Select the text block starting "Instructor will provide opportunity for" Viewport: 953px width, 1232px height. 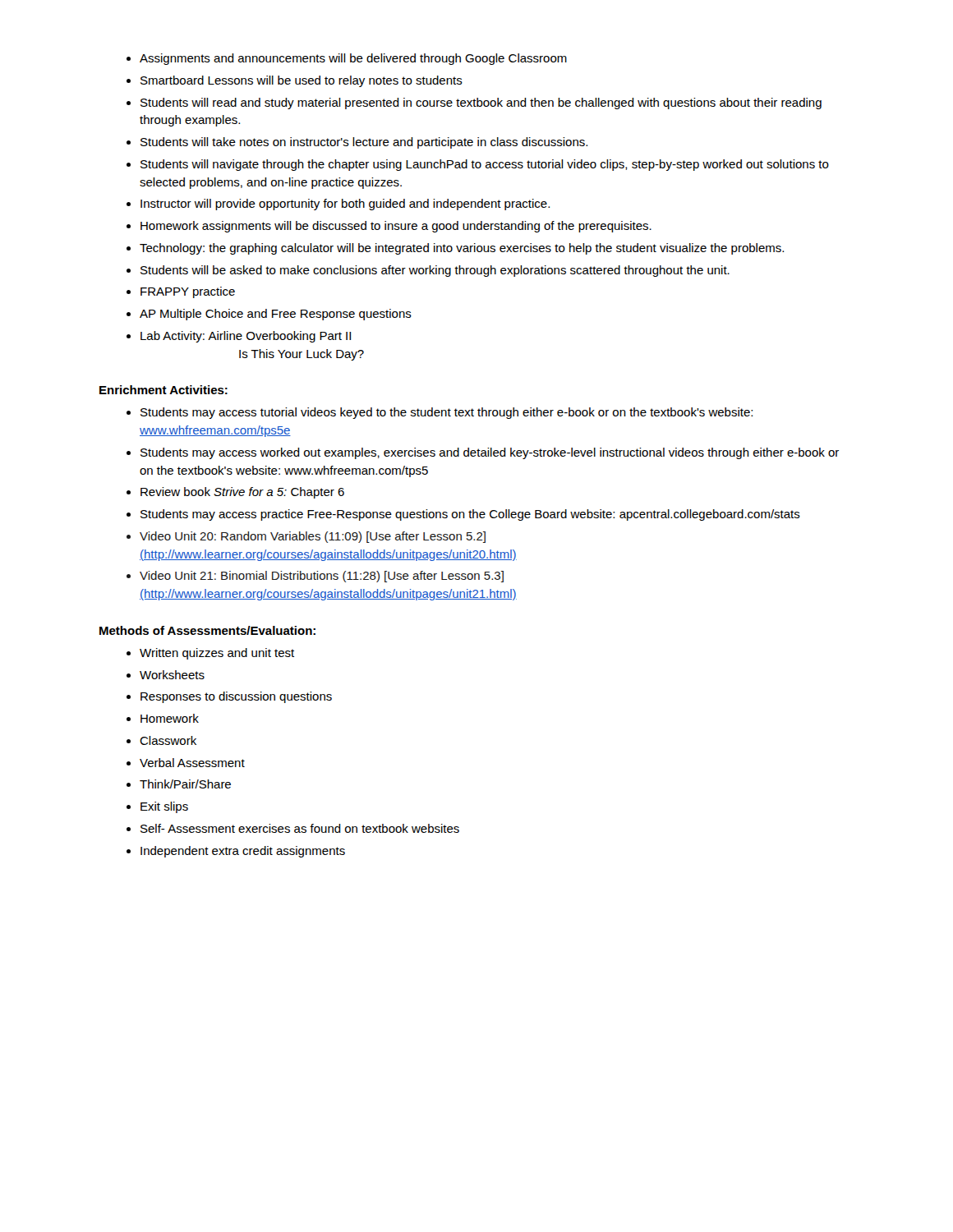345,203
